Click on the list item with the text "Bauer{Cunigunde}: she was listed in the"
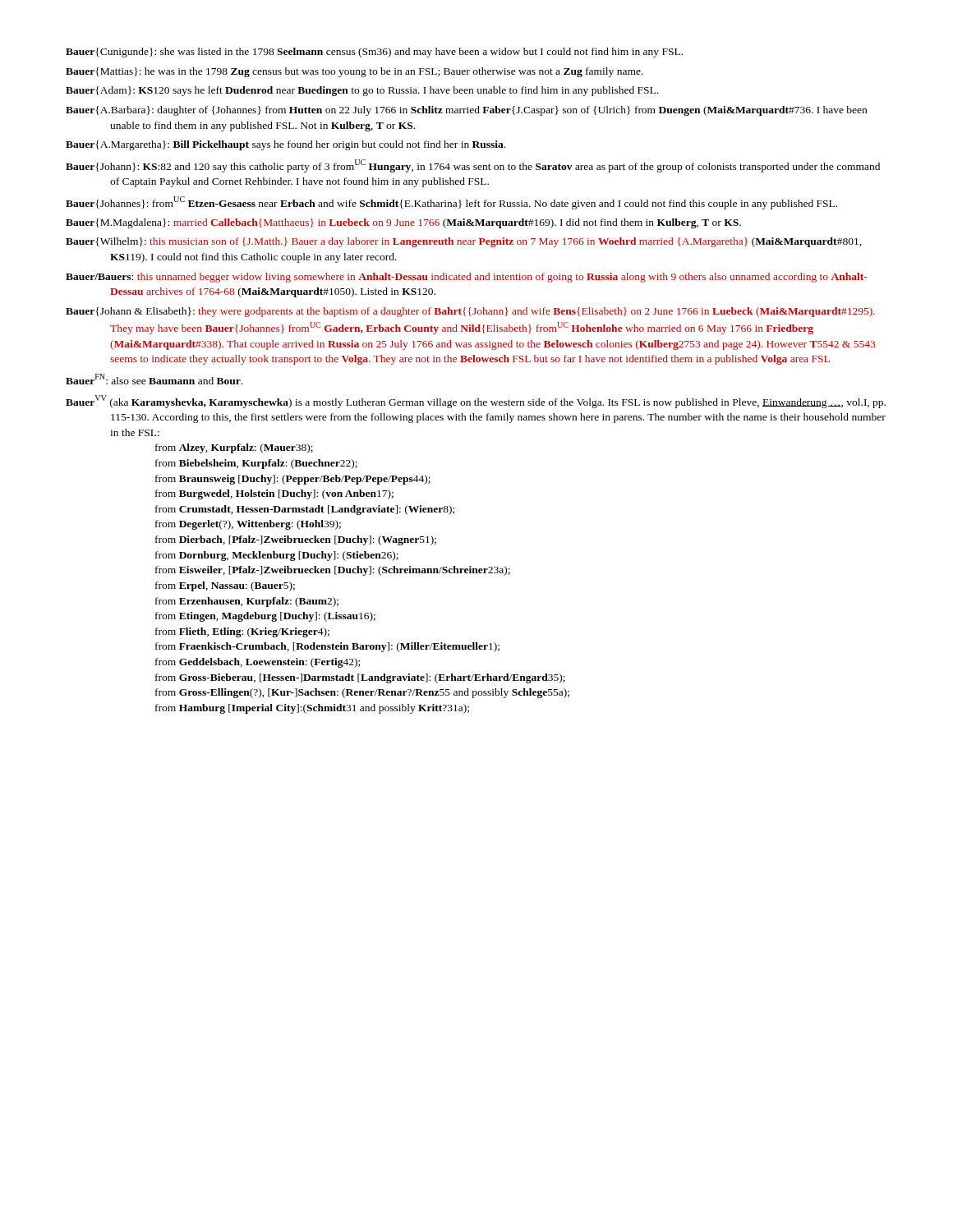This screenshot has width=953, height=1232. coord(375,51)
